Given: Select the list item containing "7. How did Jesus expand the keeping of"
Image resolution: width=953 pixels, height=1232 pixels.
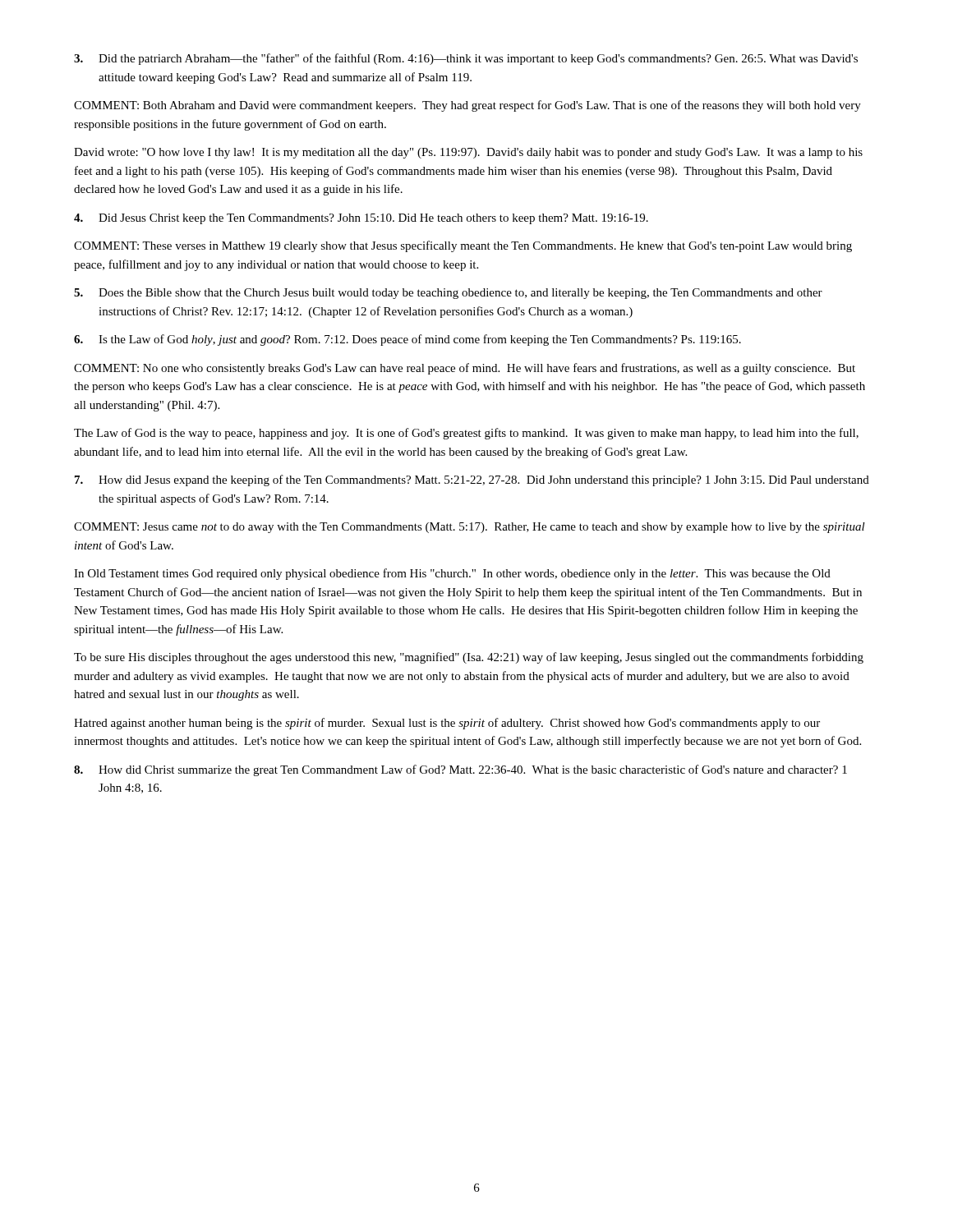Looking at the screenshot, I should 472,489.
